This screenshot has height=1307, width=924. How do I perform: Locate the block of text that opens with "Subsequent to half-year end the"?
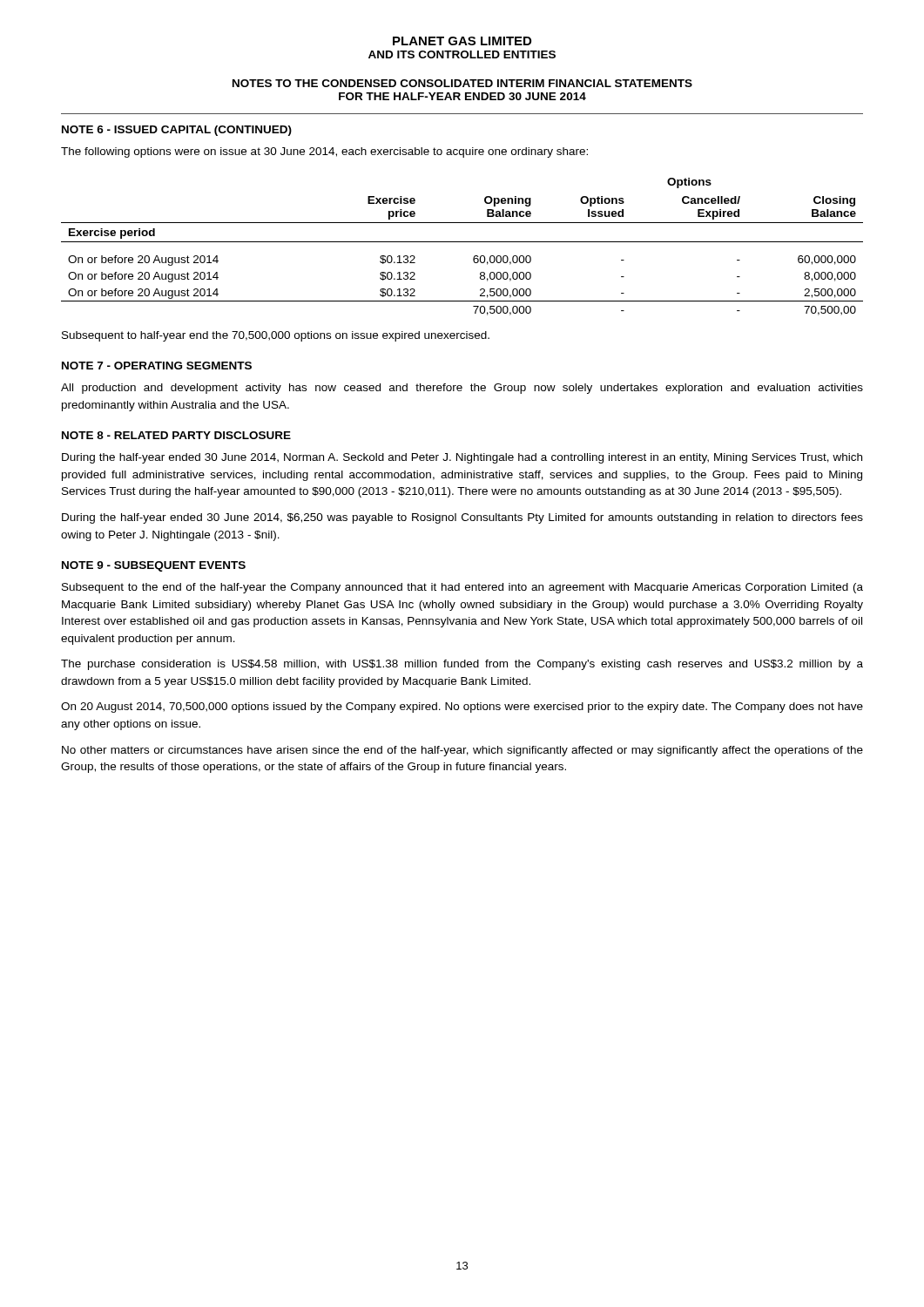click(x=276, y=335)
